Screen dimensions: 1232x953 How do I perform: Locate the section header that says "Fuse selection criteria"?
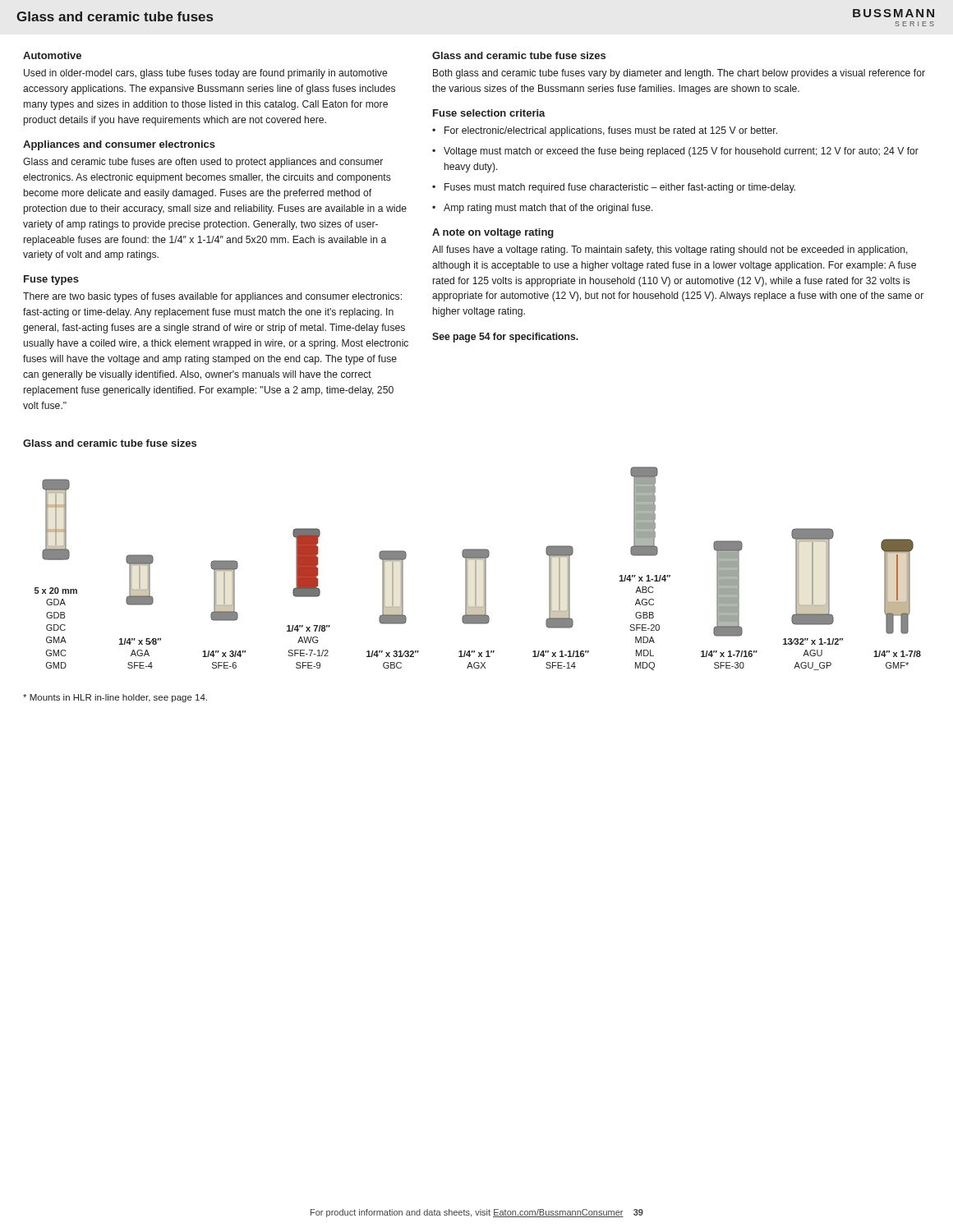point(489,113)
